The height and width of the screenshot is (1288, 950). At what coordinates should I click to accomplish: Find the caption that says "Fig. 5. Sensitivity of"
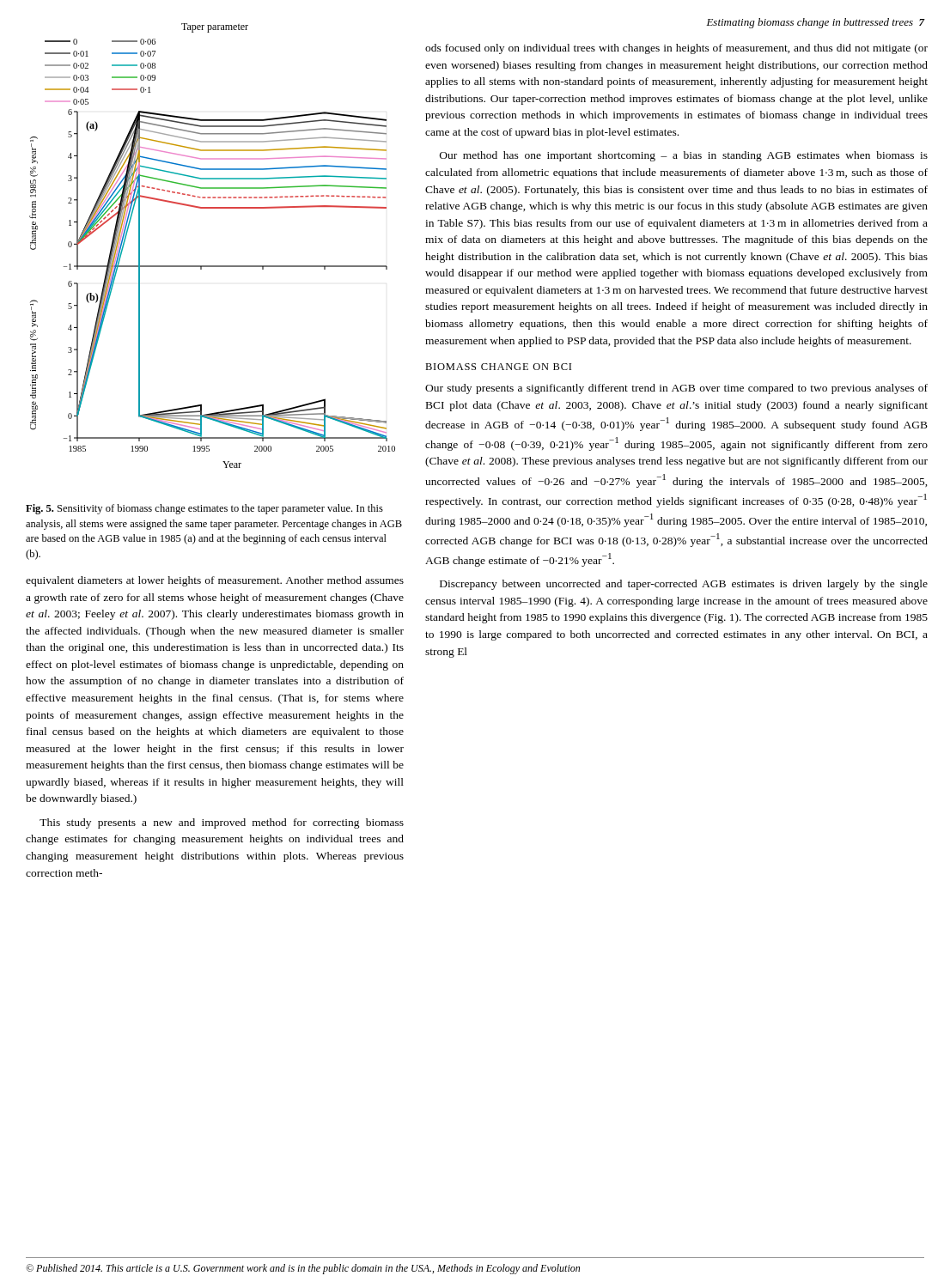214,531
